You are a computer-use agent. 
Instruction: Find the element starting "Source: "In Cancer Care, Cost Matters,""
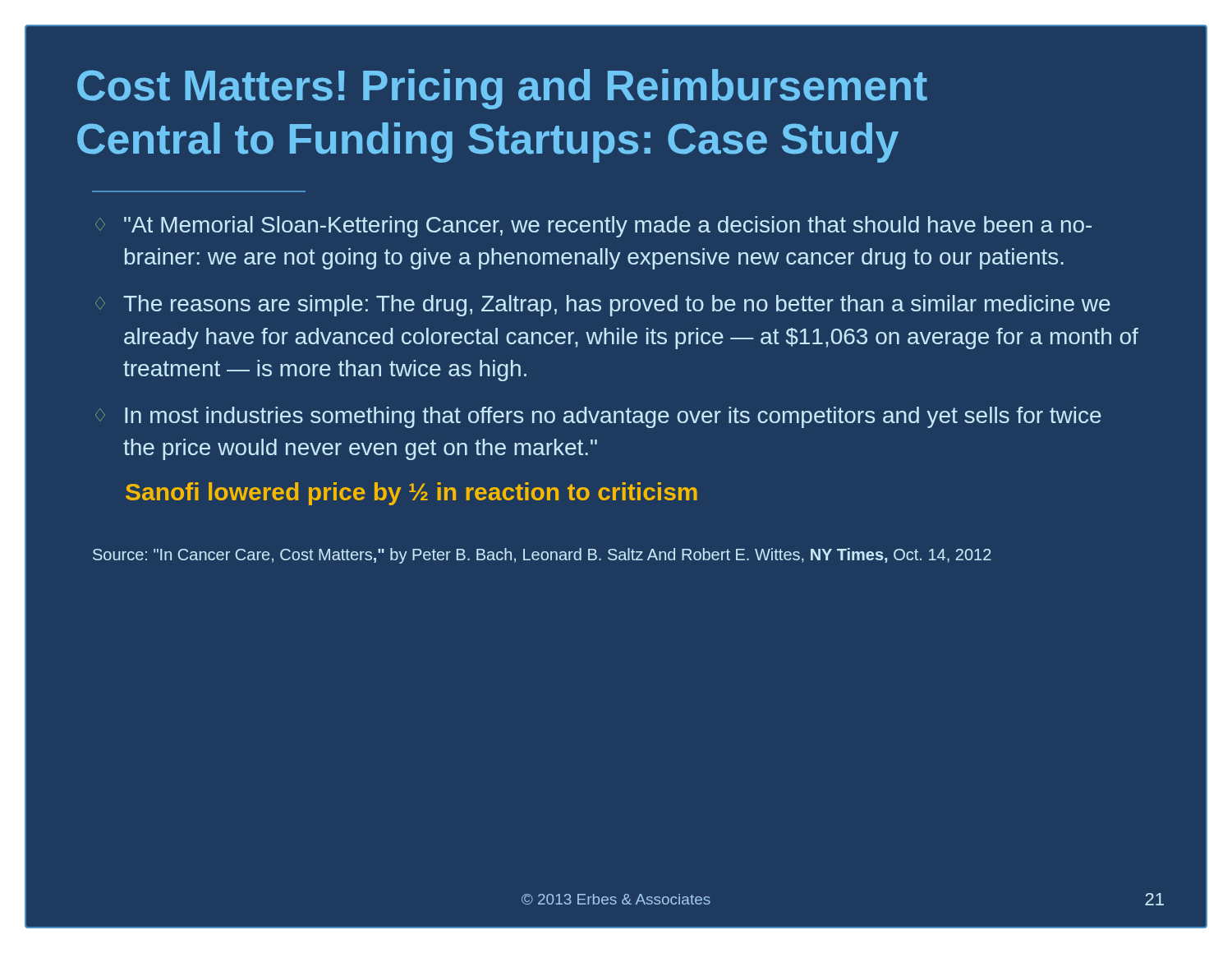pyautogui.click(x=542, y=555)
